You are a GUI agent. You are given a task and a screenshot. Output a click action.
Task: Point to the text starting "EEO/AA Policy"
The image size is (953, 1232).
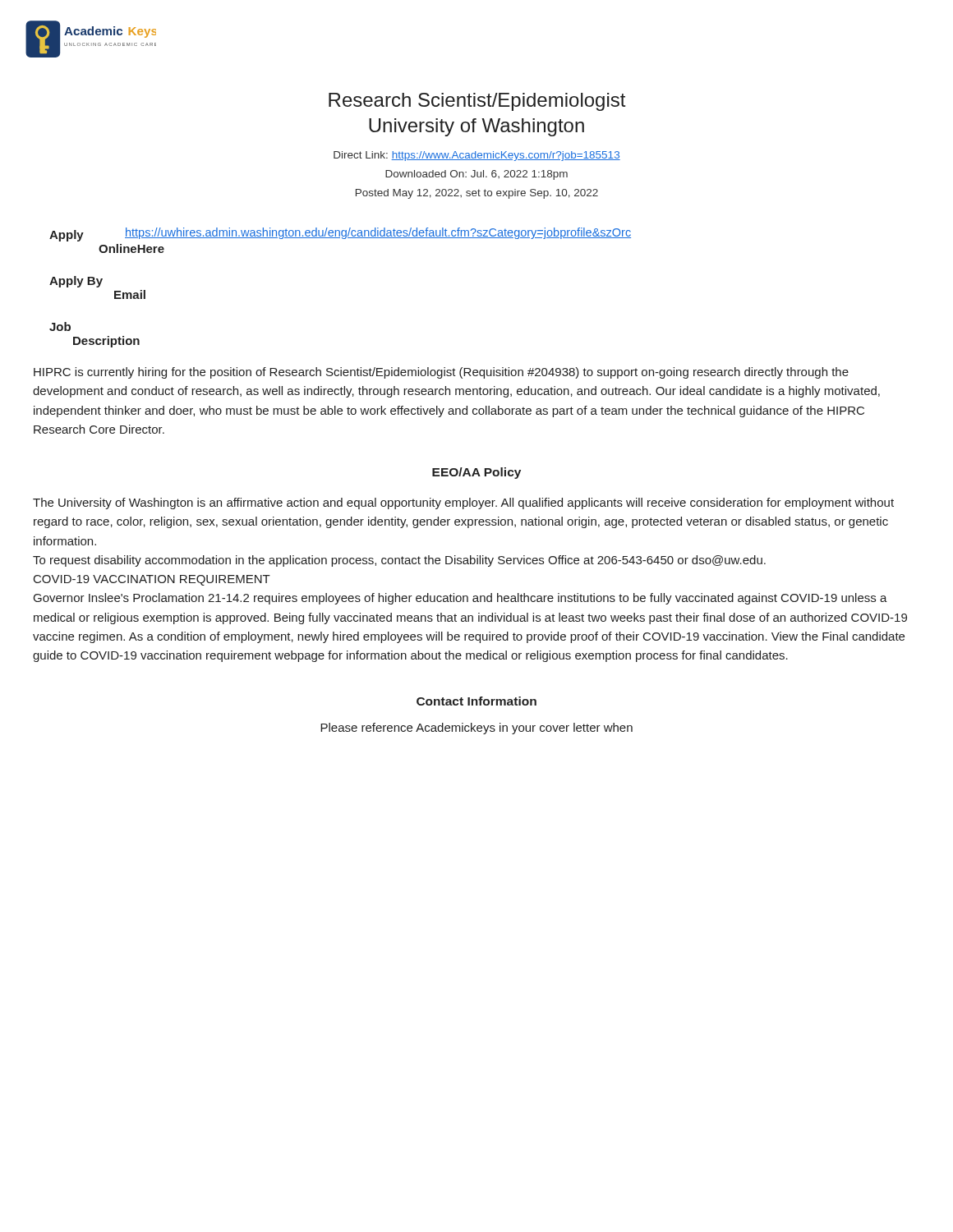pos(476,472)
